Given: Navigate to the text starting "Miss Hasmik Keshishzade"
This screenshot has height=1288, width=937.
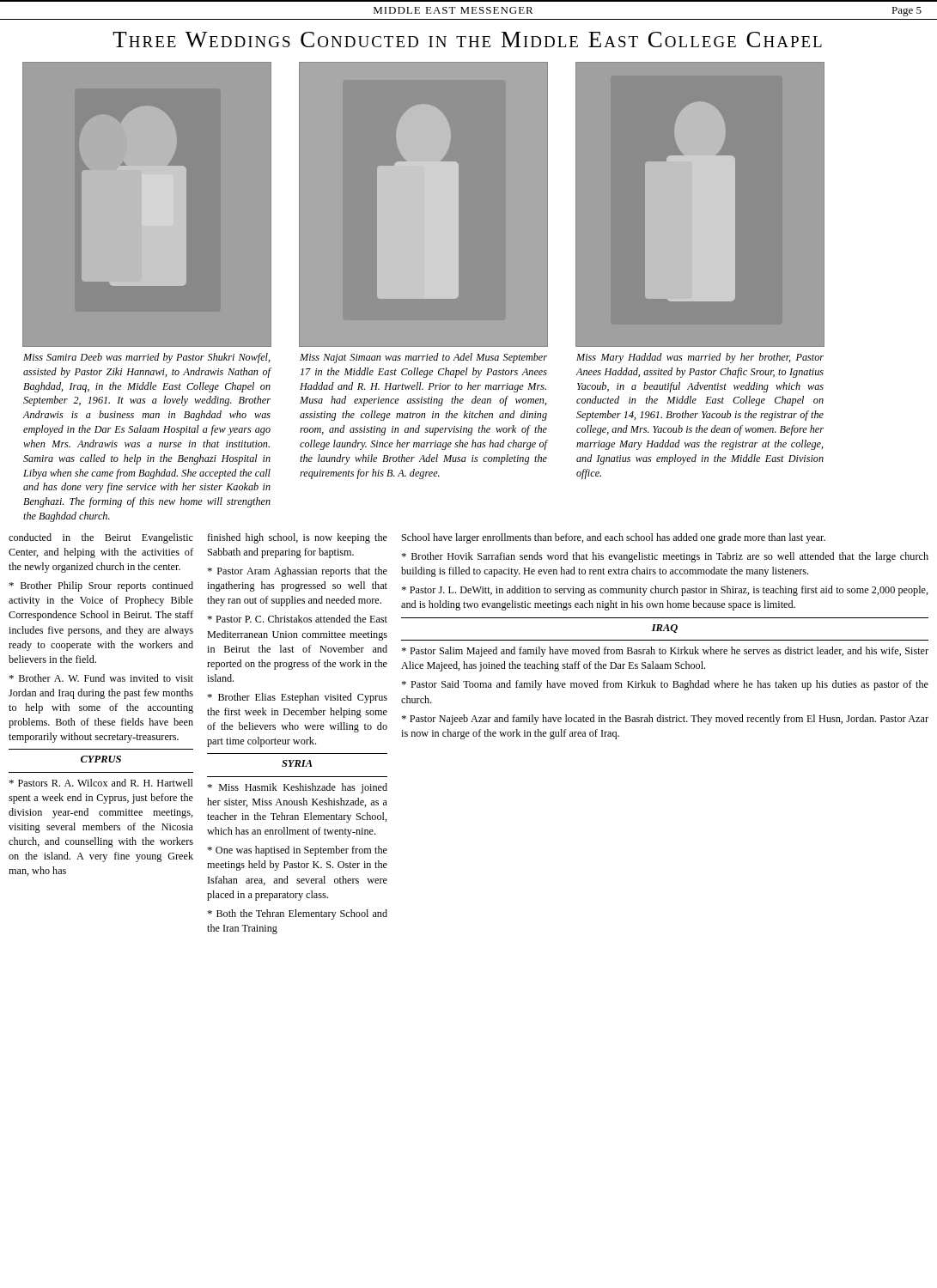Looking at the screenshot, I should (297, 809).
